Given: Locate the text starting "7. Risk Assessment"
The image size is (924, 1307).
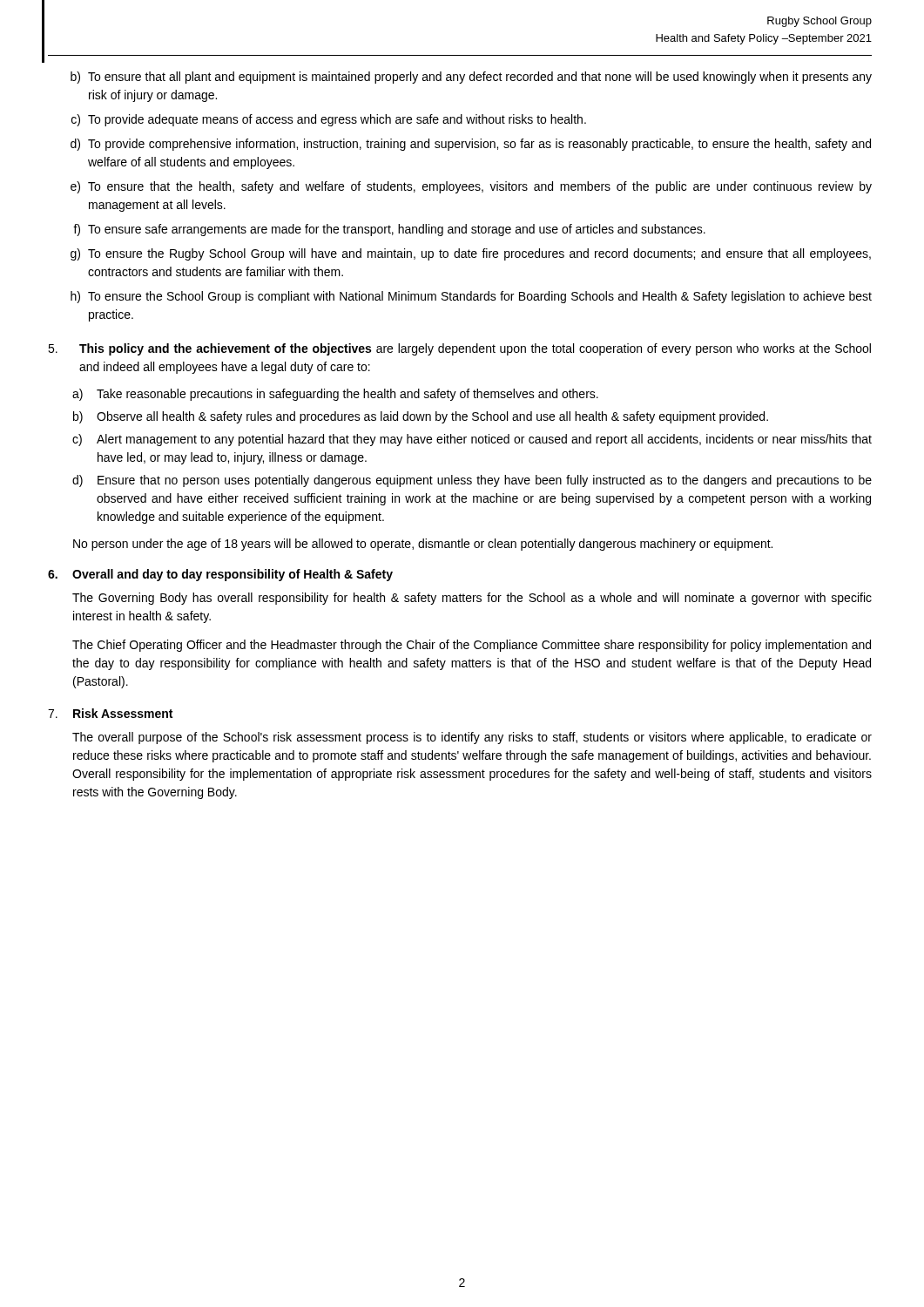Looking at the screenshot, I should [x=110, y=713].
